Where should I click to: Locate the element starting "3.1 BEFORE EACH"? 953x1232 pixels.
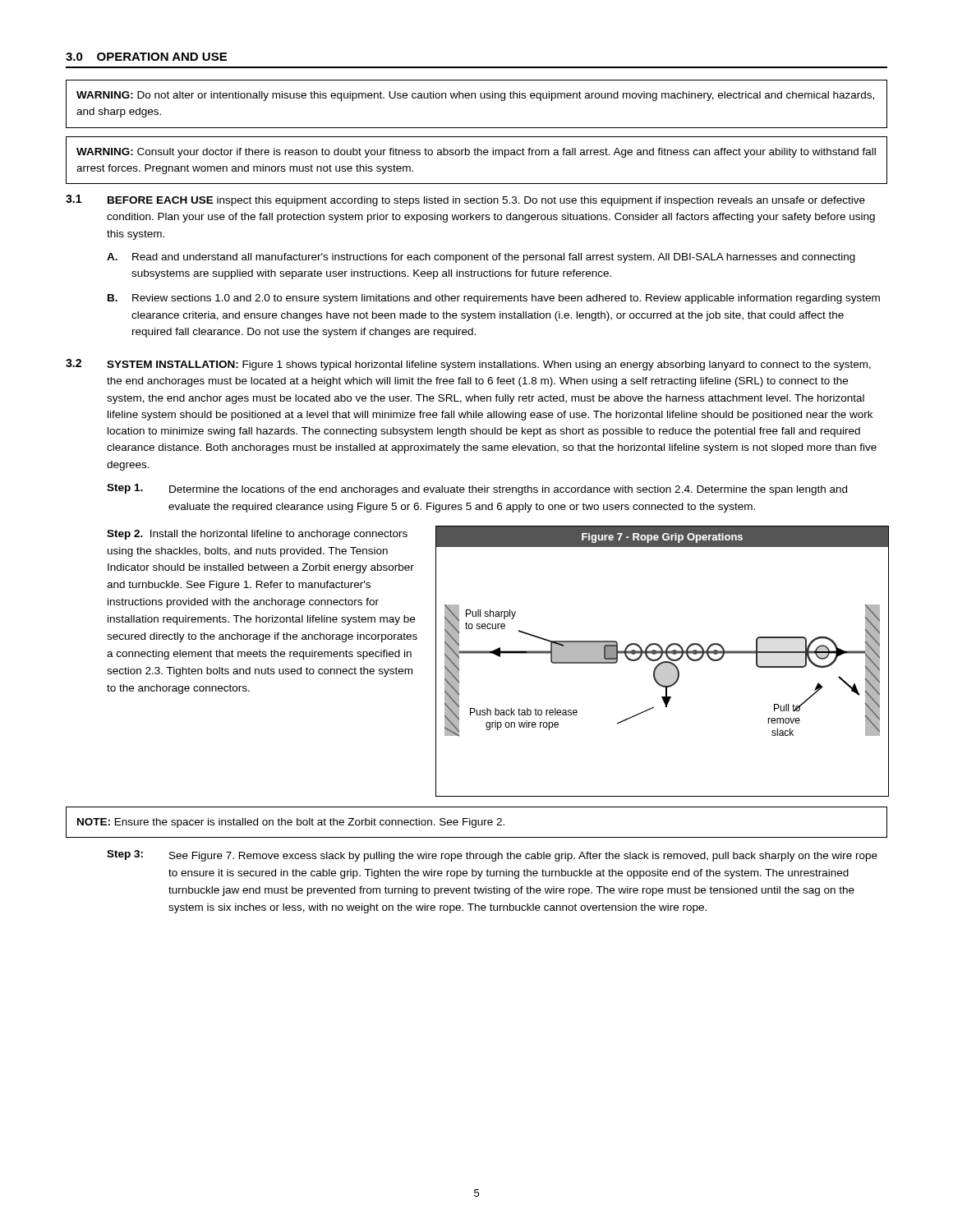click(x=476, y=270)
